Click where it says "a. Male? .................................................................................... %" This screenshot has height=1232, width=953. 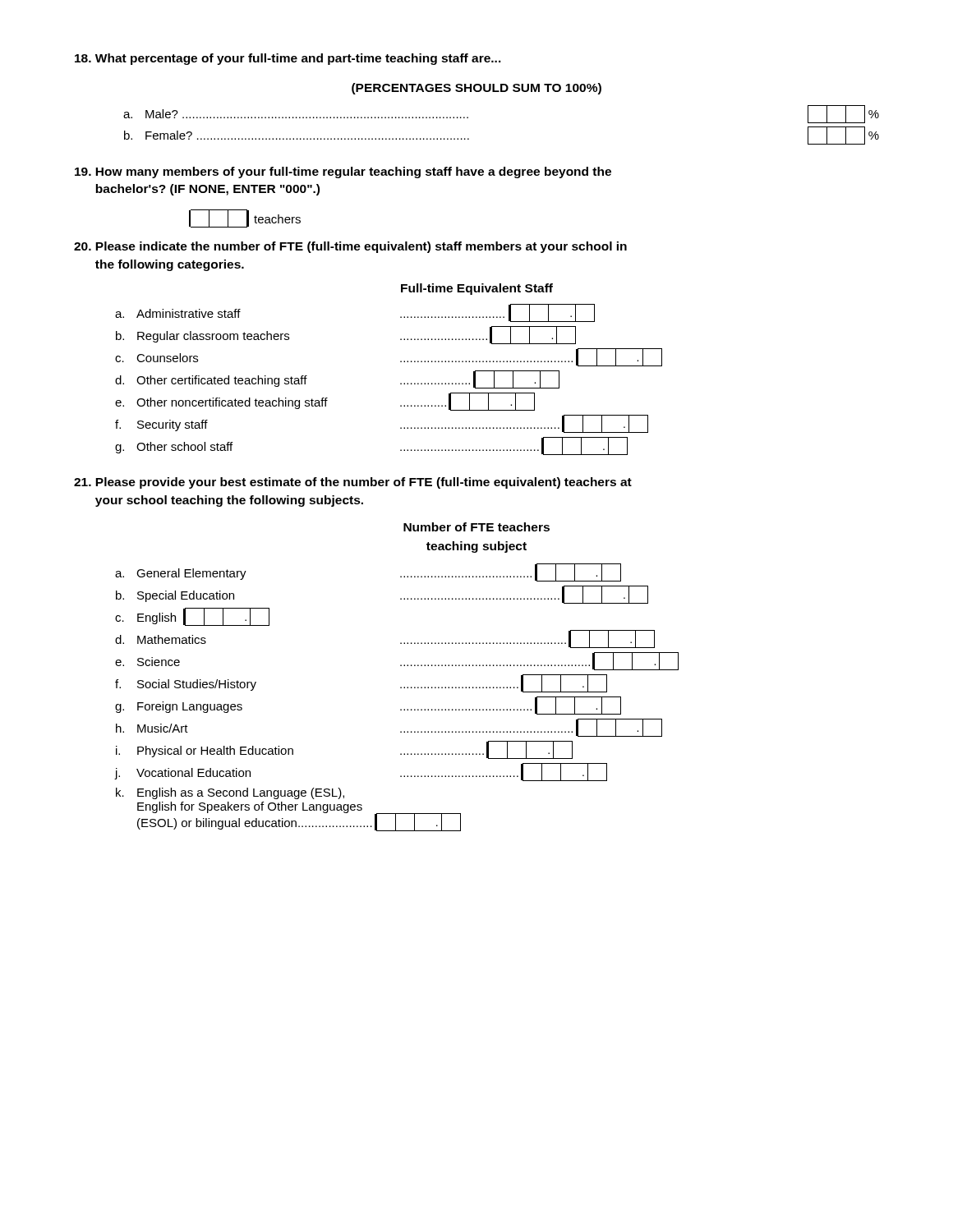coord(151,114)
